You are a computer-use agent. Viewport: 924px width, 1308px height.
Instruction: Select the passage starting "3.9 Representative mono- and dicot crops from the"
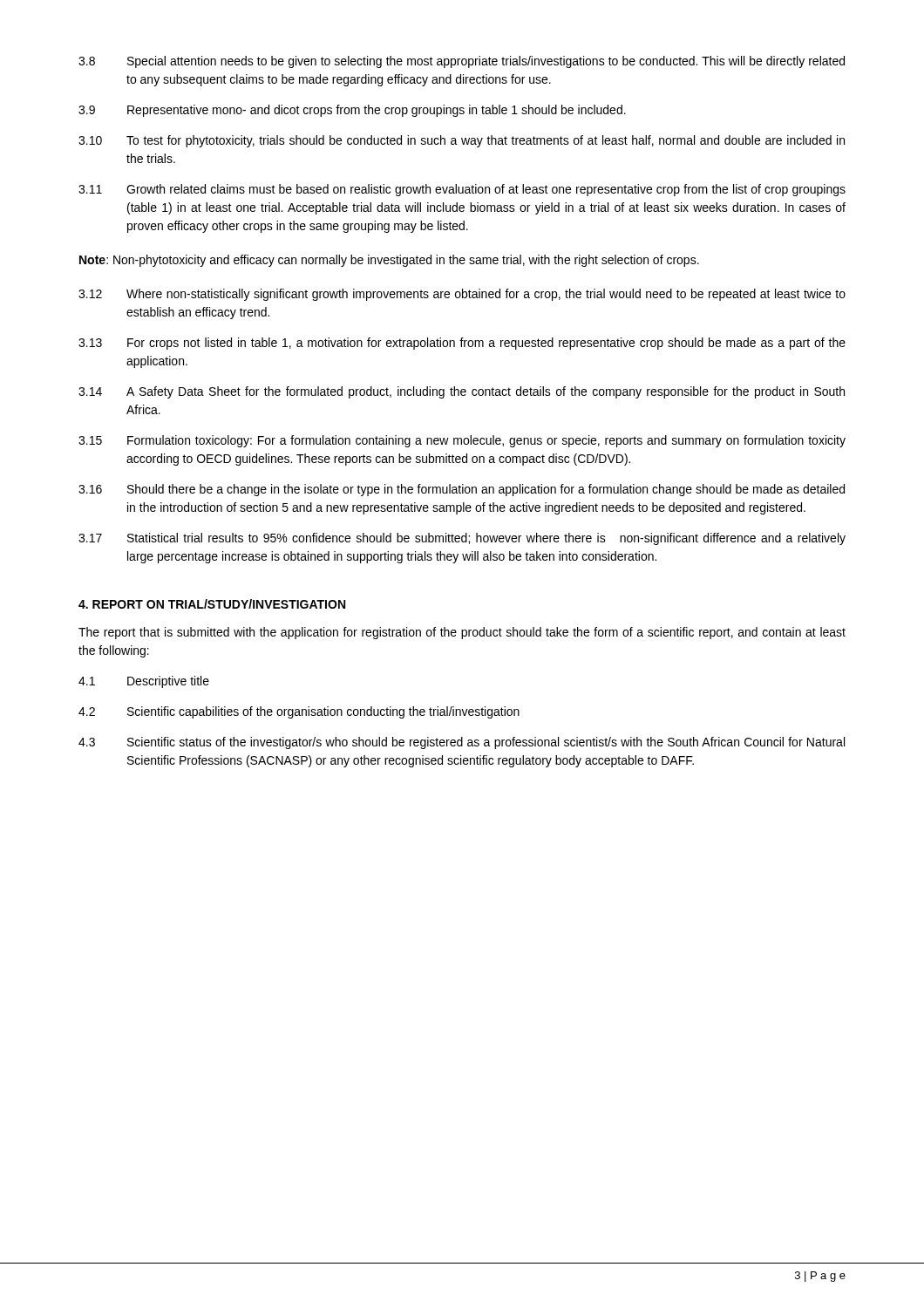click(462, 110)
